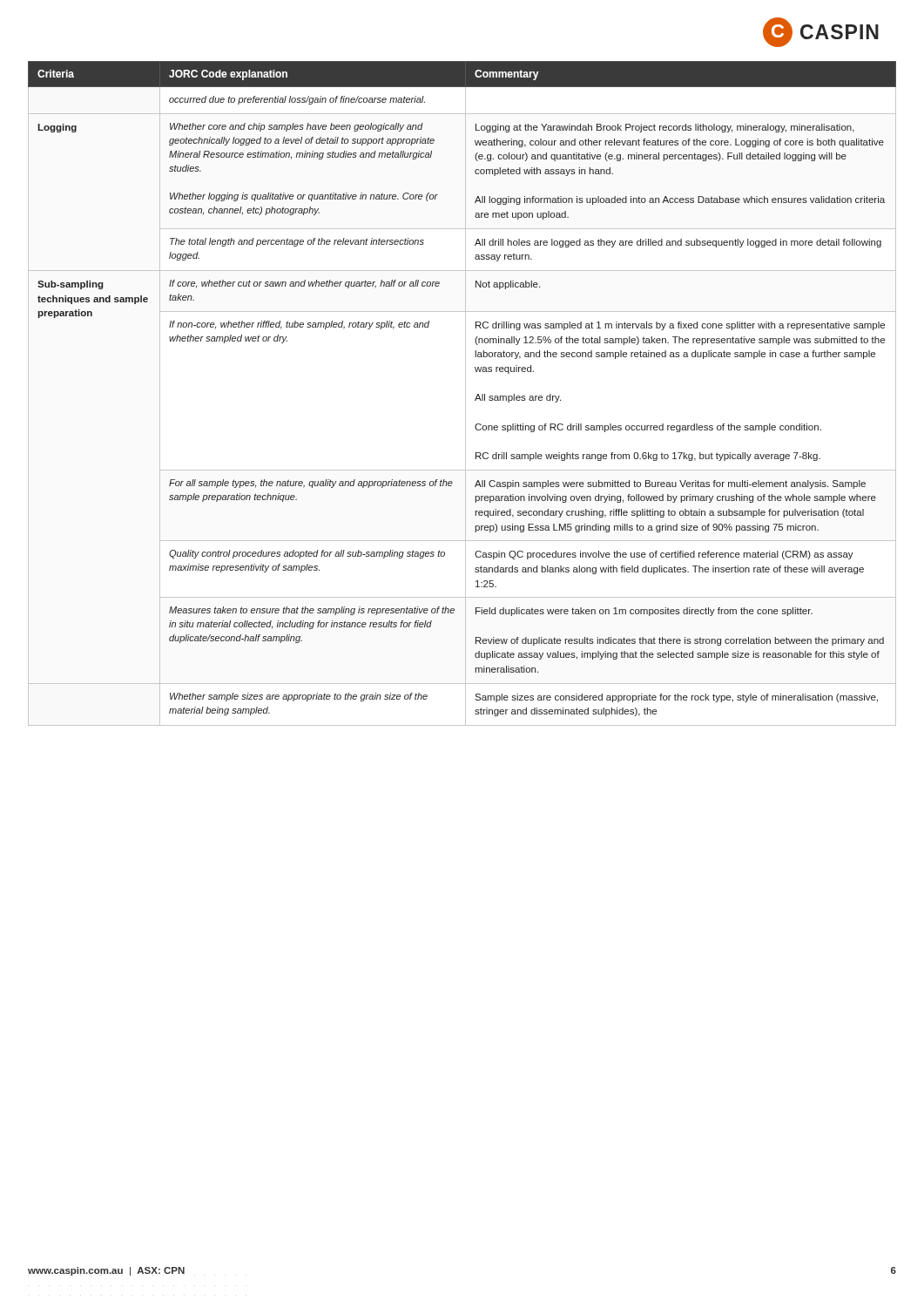Select the table that reads "Sub-sampling techniques and sample"
The image size is (924, 1307).
462,393
